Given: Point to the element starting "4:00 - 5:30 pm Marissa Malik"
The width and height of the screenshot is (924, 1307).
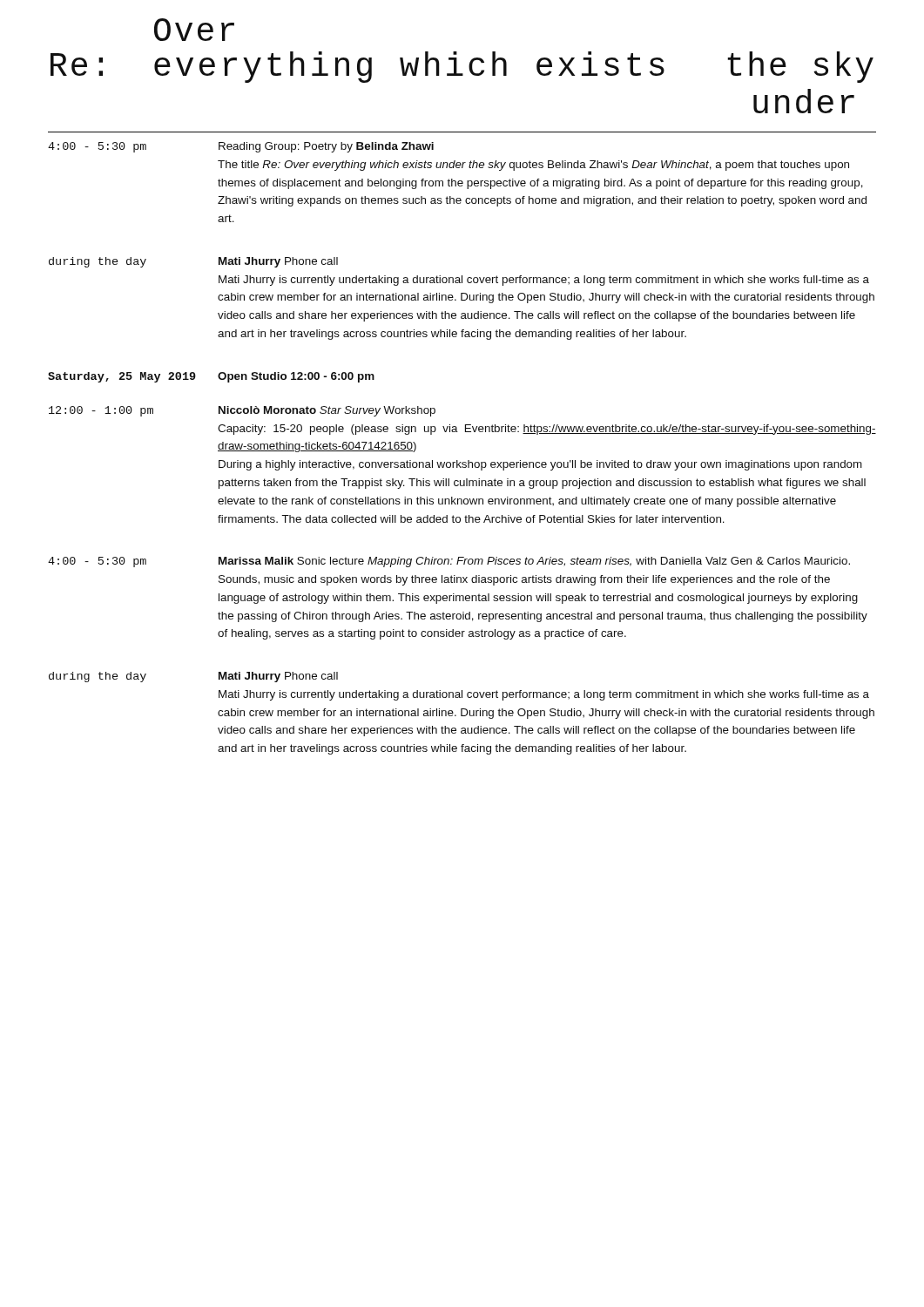Looking at the screenshot, I should click(462, 598).
